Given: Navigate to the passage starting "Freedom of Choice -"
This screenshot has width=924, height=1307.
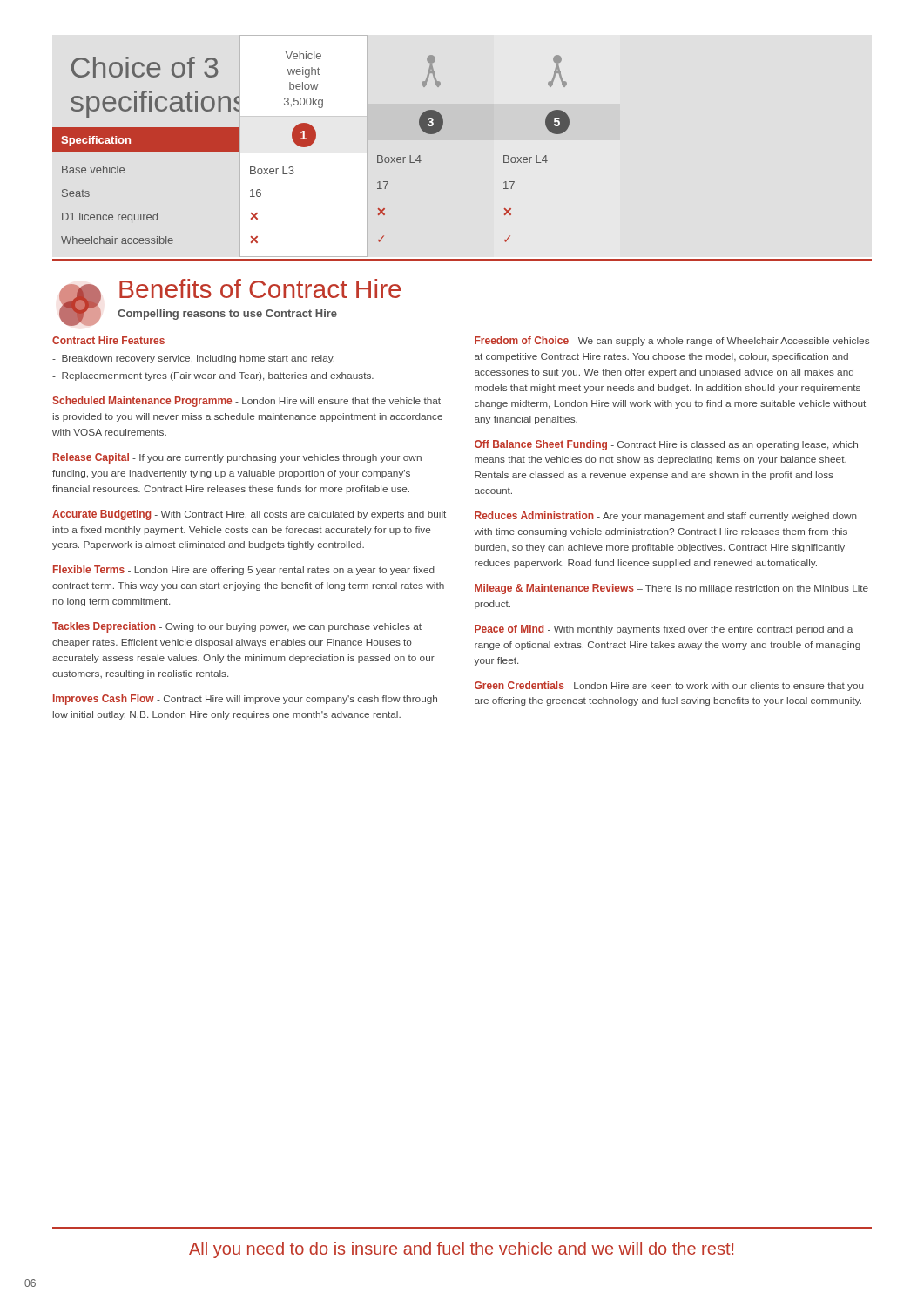Looking at the screenshot, I should pos(672,380).
